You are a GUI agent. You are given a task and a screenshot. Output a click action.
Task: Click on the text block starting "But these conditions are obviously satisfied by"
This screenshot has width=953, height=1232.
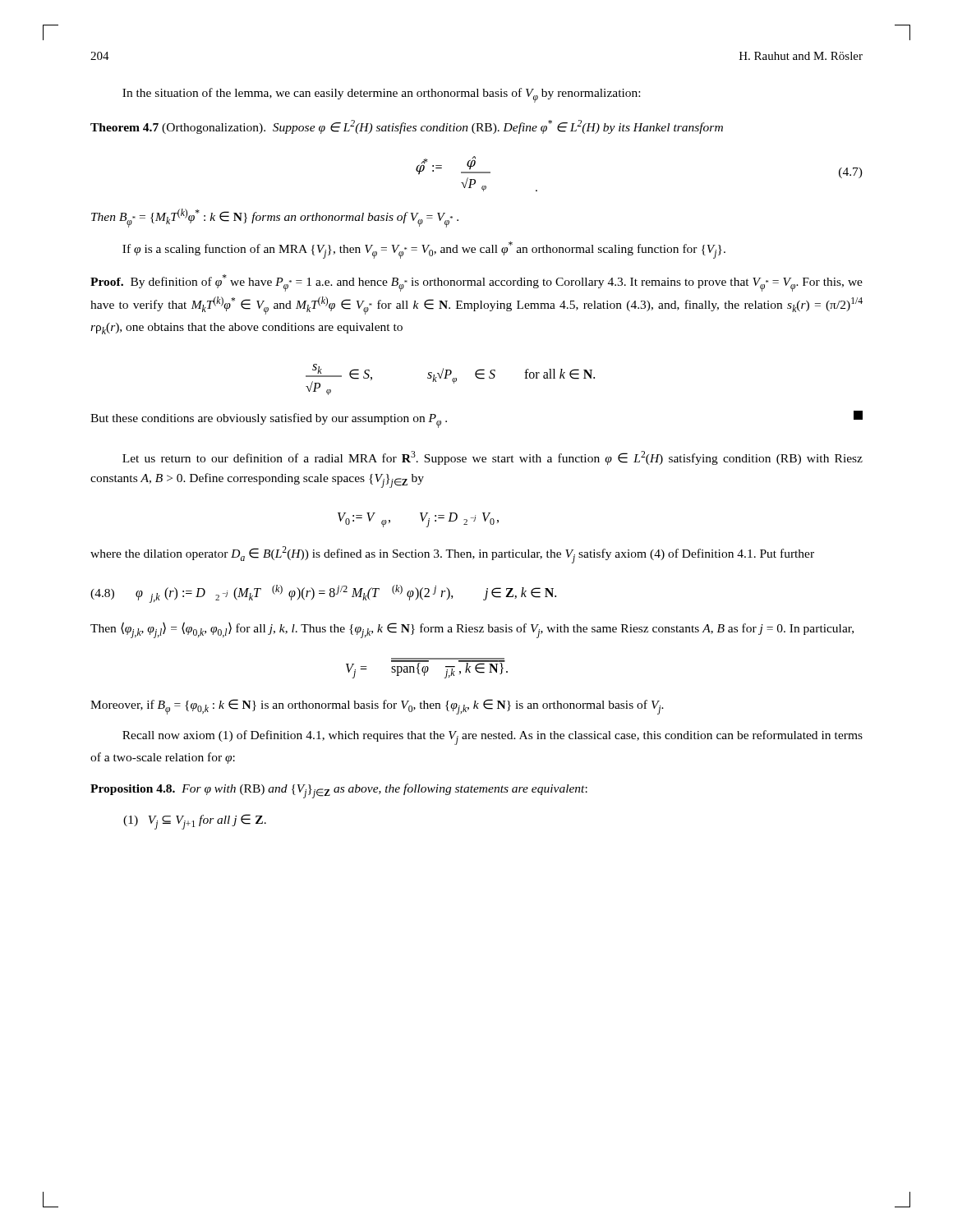point(263,419)
